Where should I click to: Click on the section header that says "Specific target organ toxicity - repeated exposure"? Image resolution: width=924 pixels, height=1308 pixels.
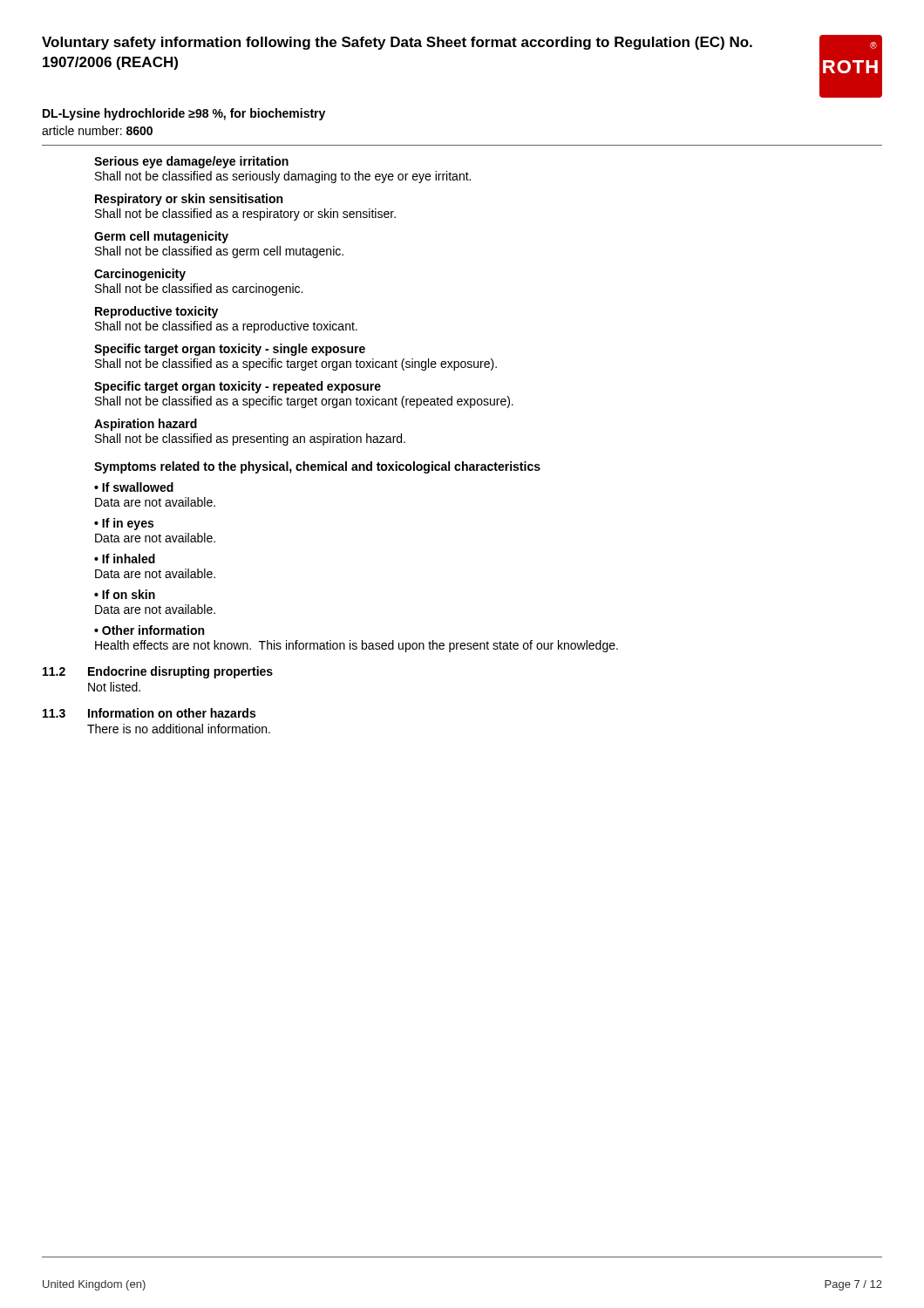click(x=238, y=386)
